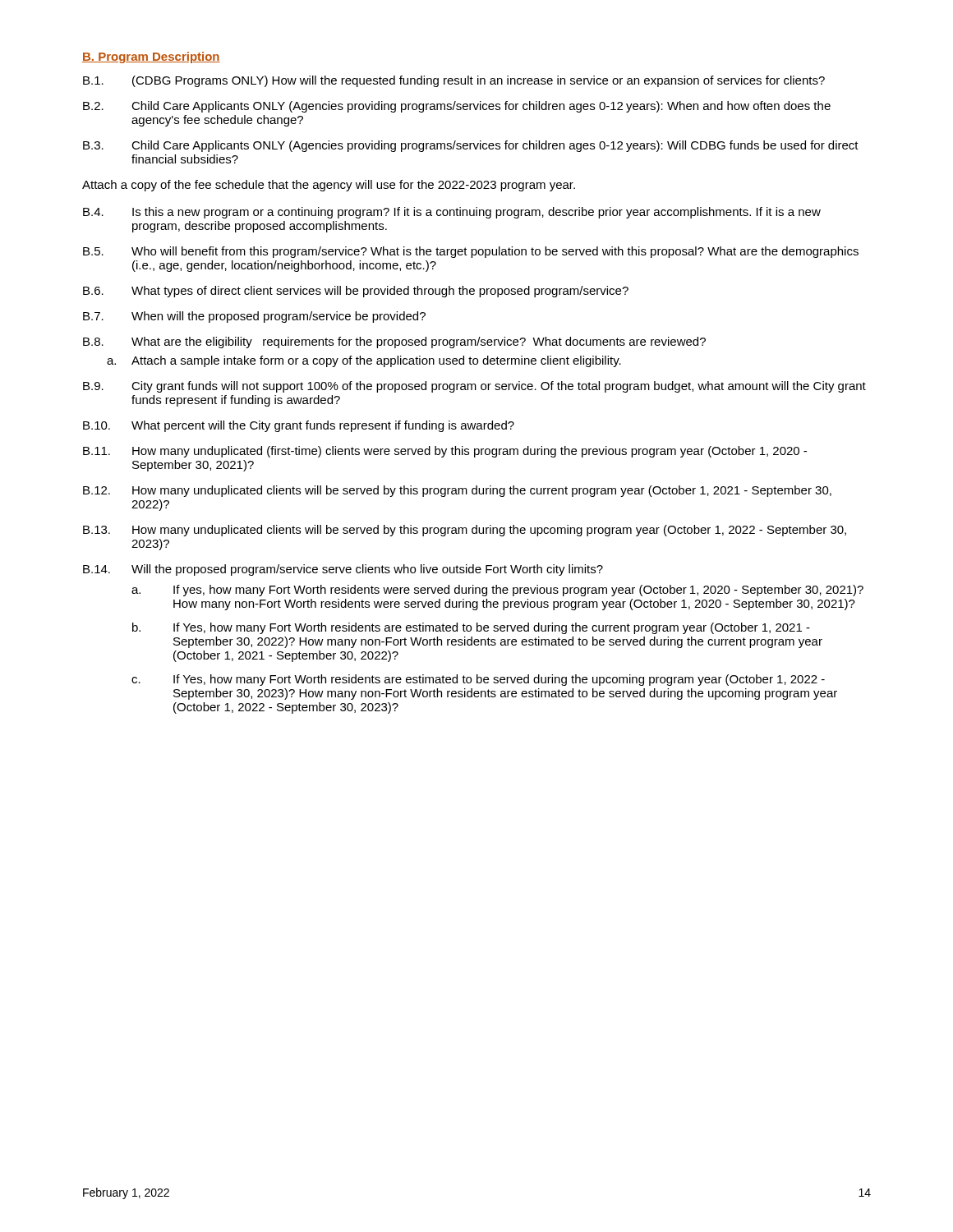Locate the block of text that opens with "B.14. Will the proposed program/service serve clients who"
953x1232 pixels.
[x=476, y=643]
